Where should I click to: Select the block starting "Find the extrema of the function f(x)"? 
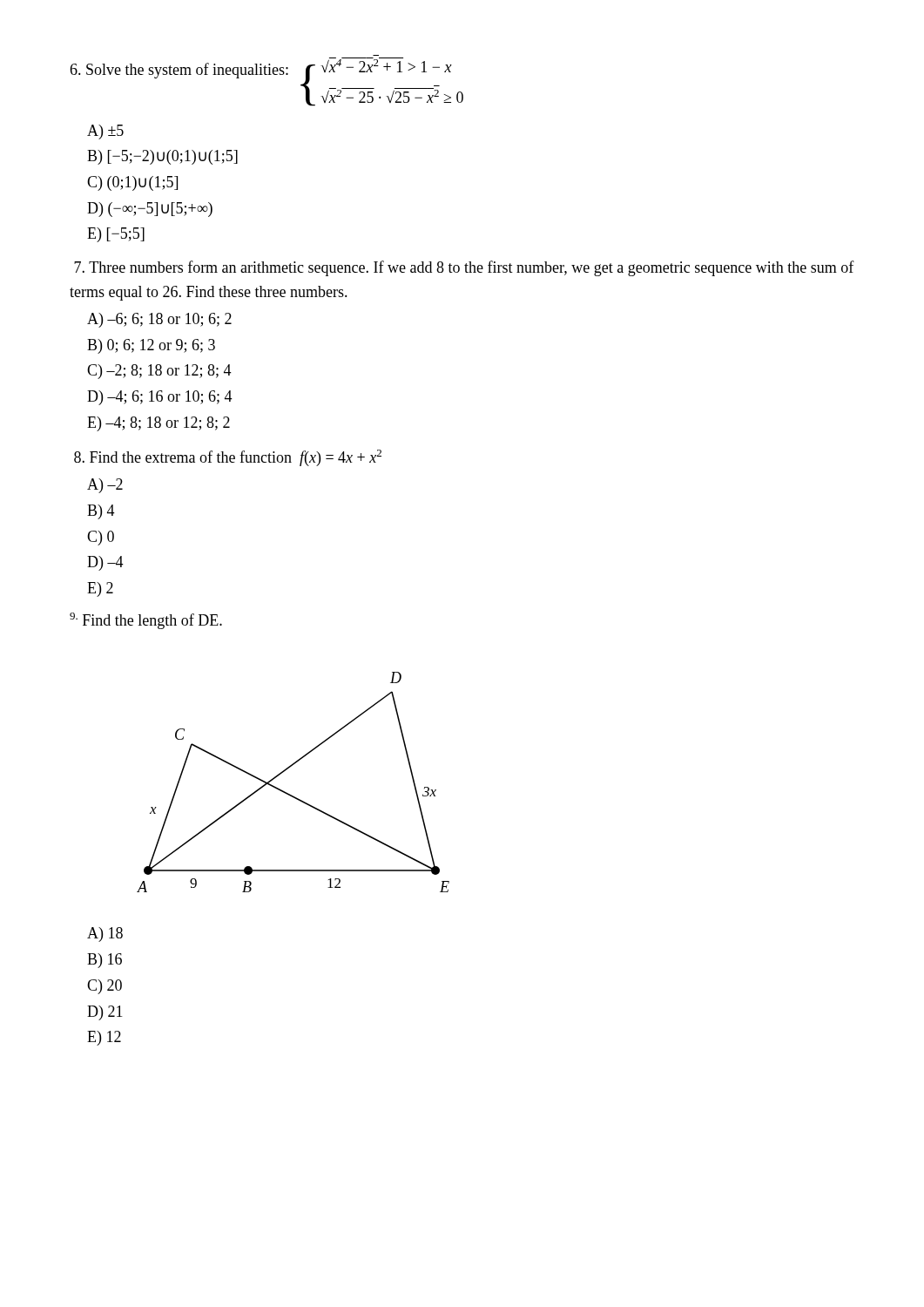226,456
